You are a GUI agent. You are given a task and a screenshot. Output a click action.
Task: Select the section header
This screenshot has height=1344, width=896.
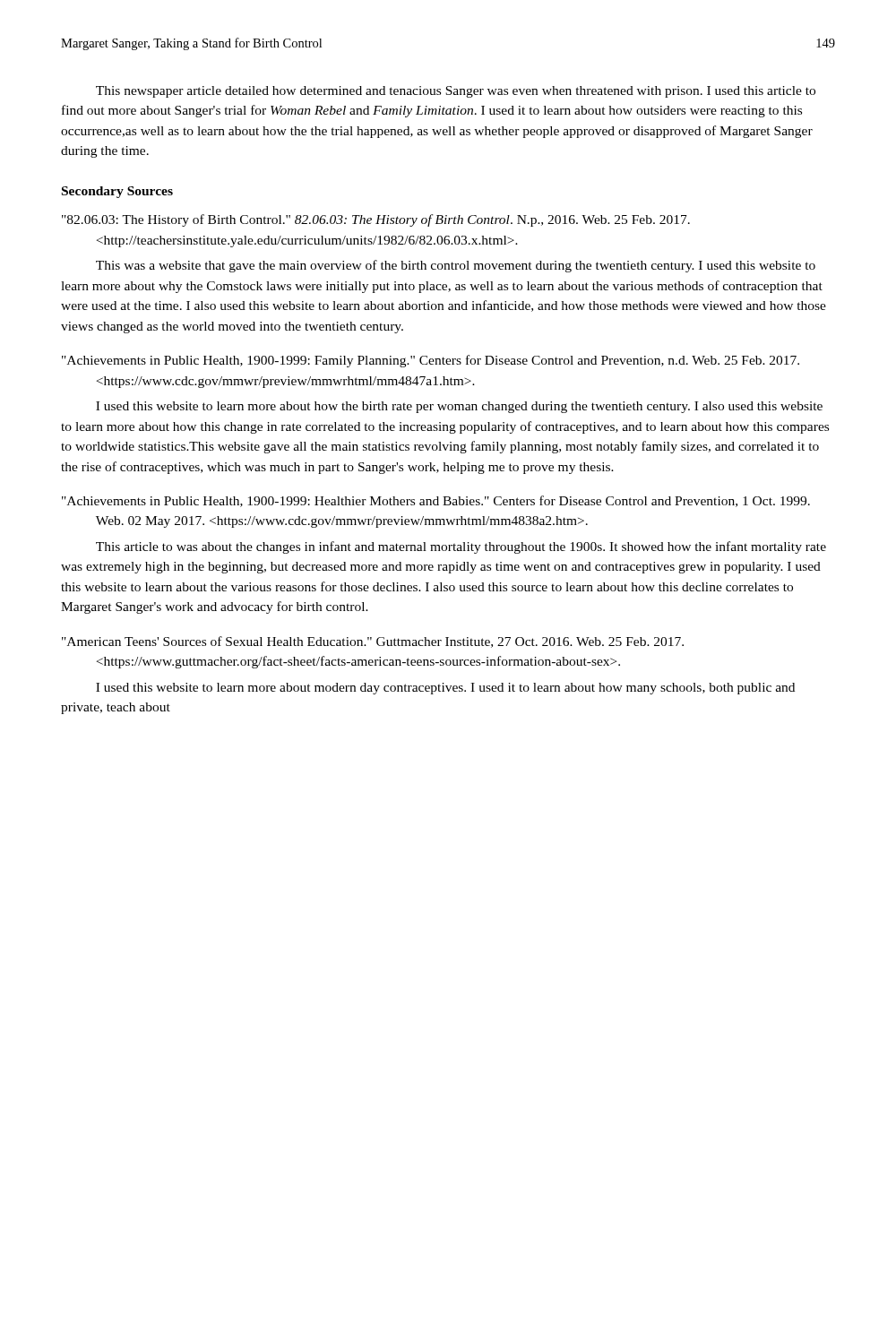coord(117,190)
